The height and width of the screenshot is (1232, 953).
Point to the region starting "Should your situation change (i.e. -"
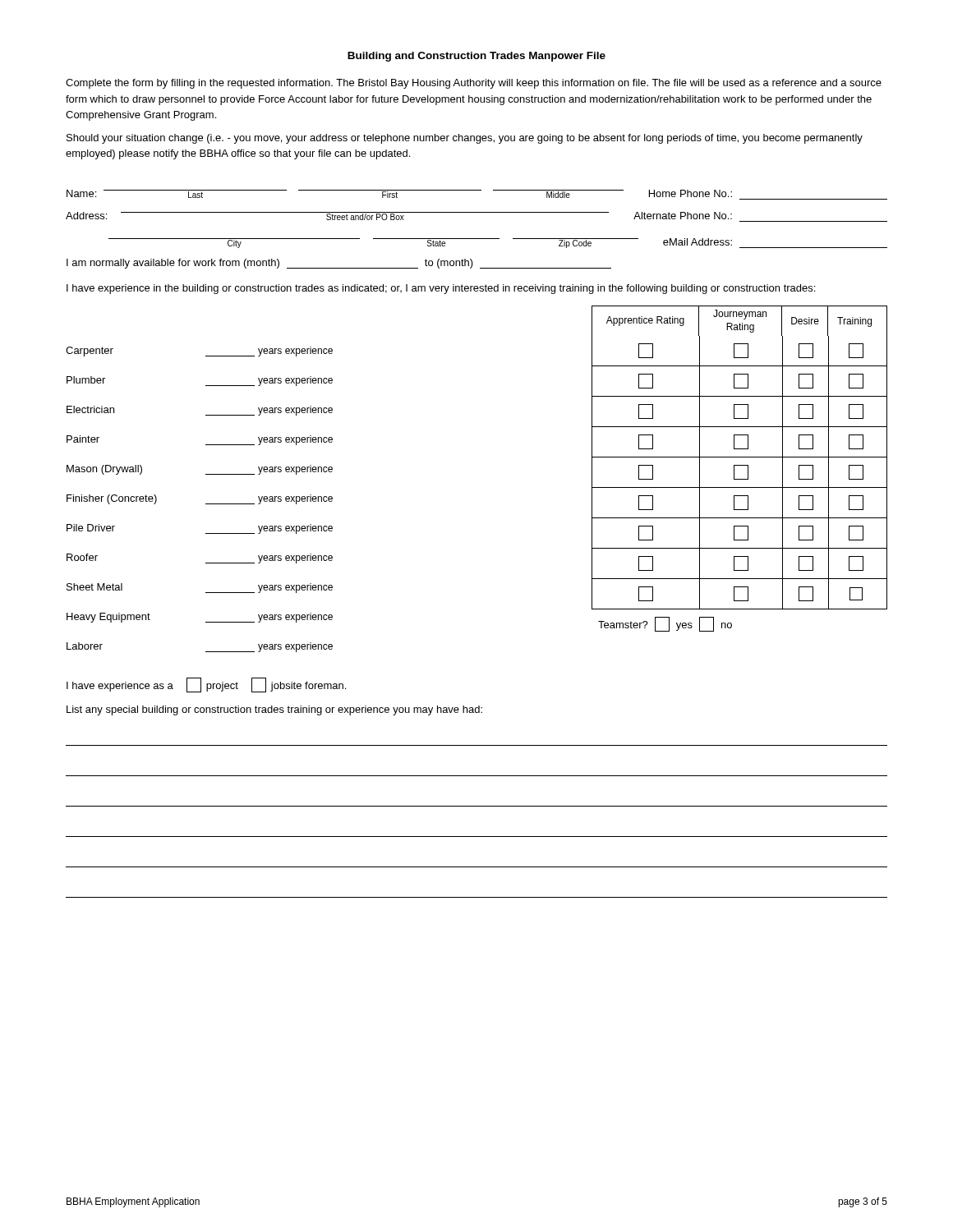point(464,145)
